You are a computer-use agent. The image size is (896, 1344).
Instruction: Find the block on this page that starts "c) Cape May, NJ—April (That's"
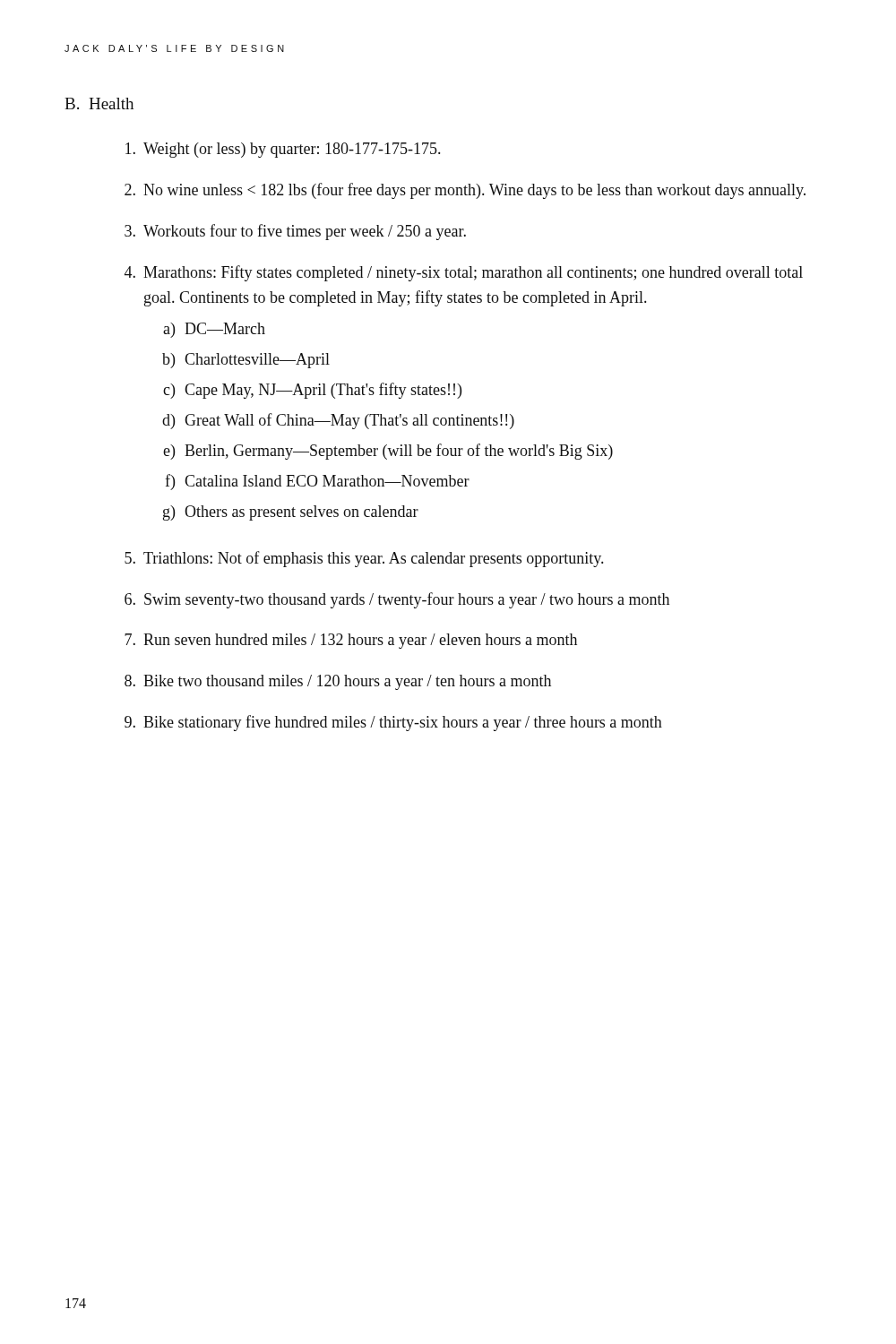(312, 391)
